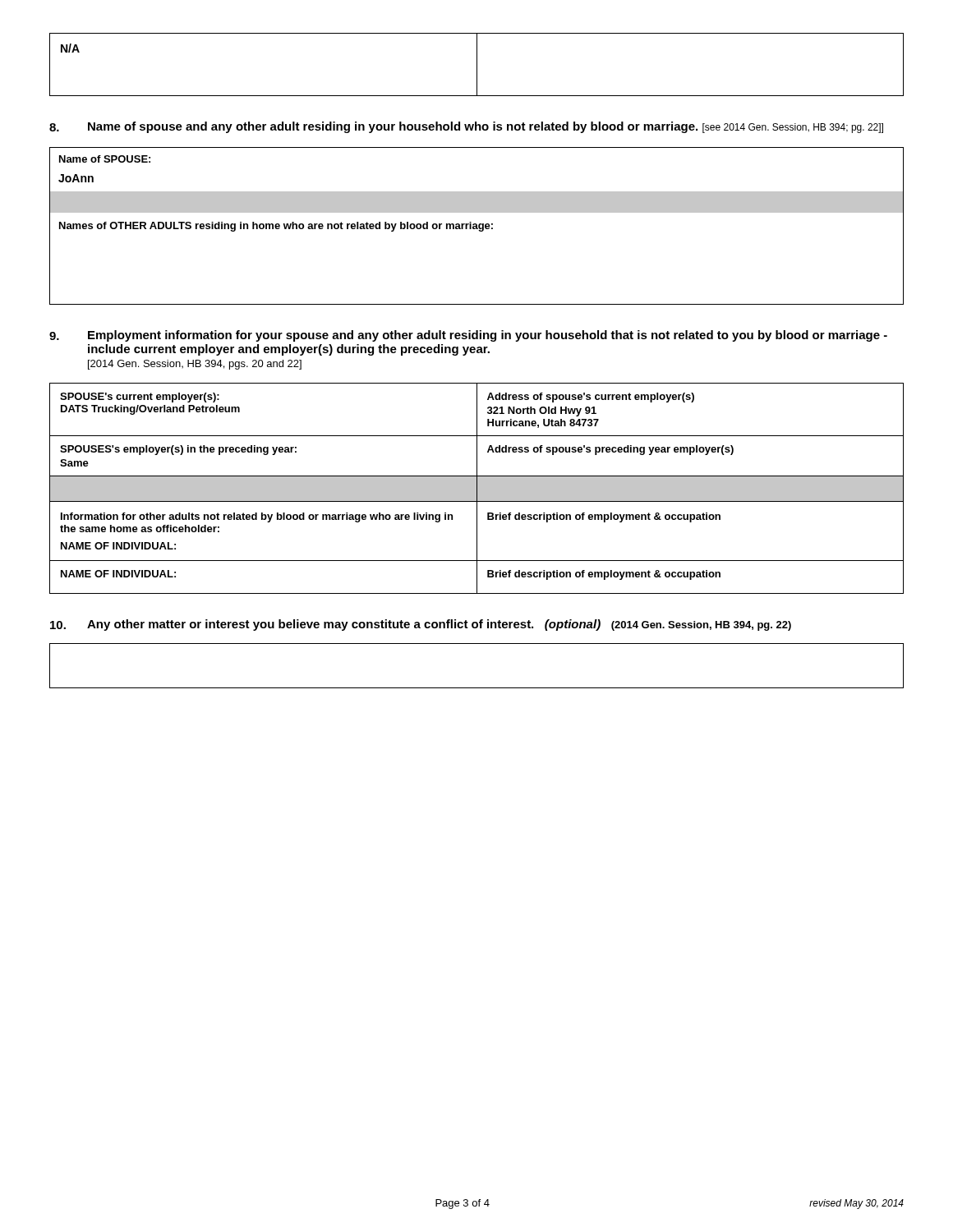Click on the table containing "N/A"
This screenshot has width=953, height=1232.
476,64
